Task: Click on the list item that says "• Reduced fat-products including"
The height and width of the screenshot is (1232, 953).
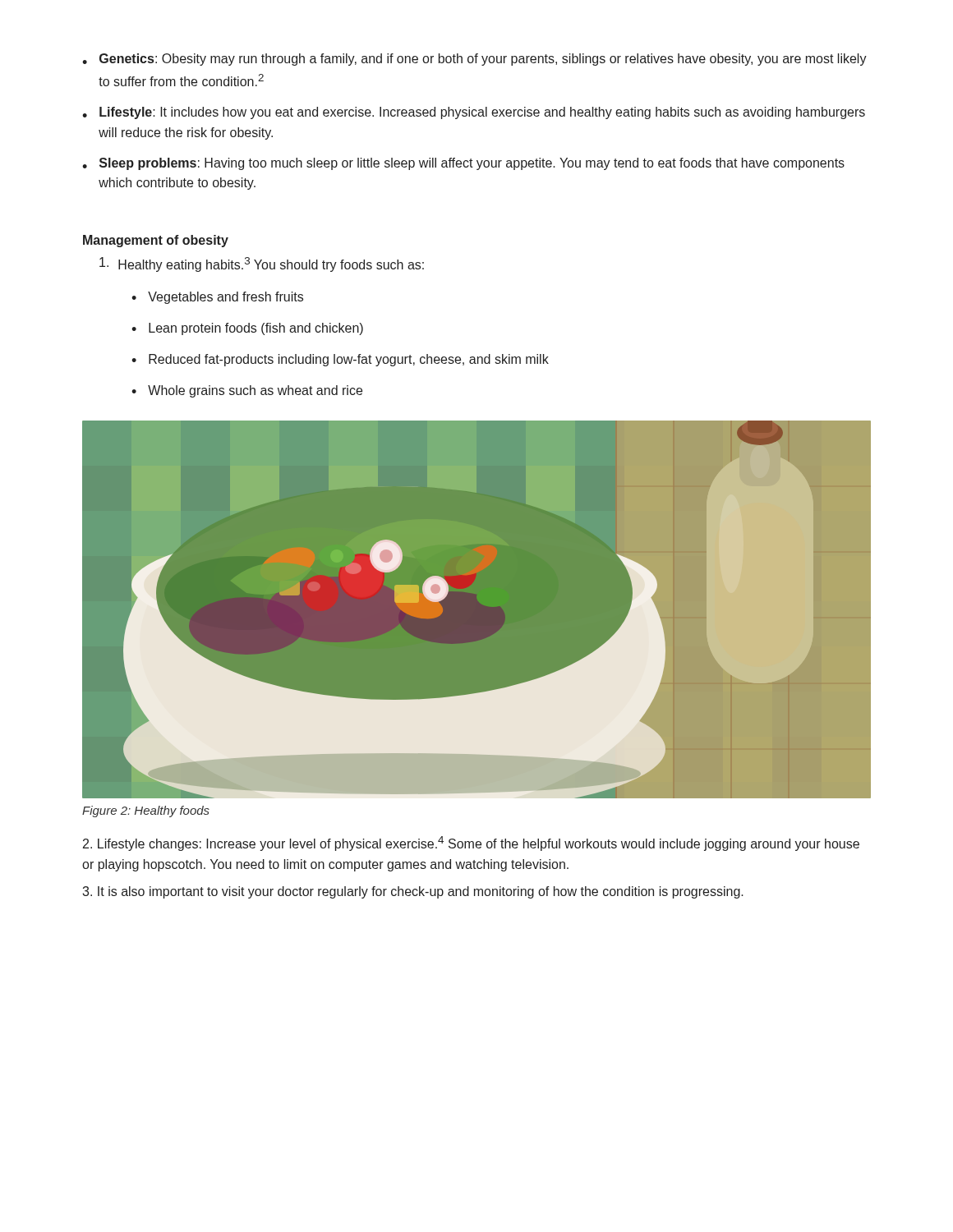Action: coord(340,361)
